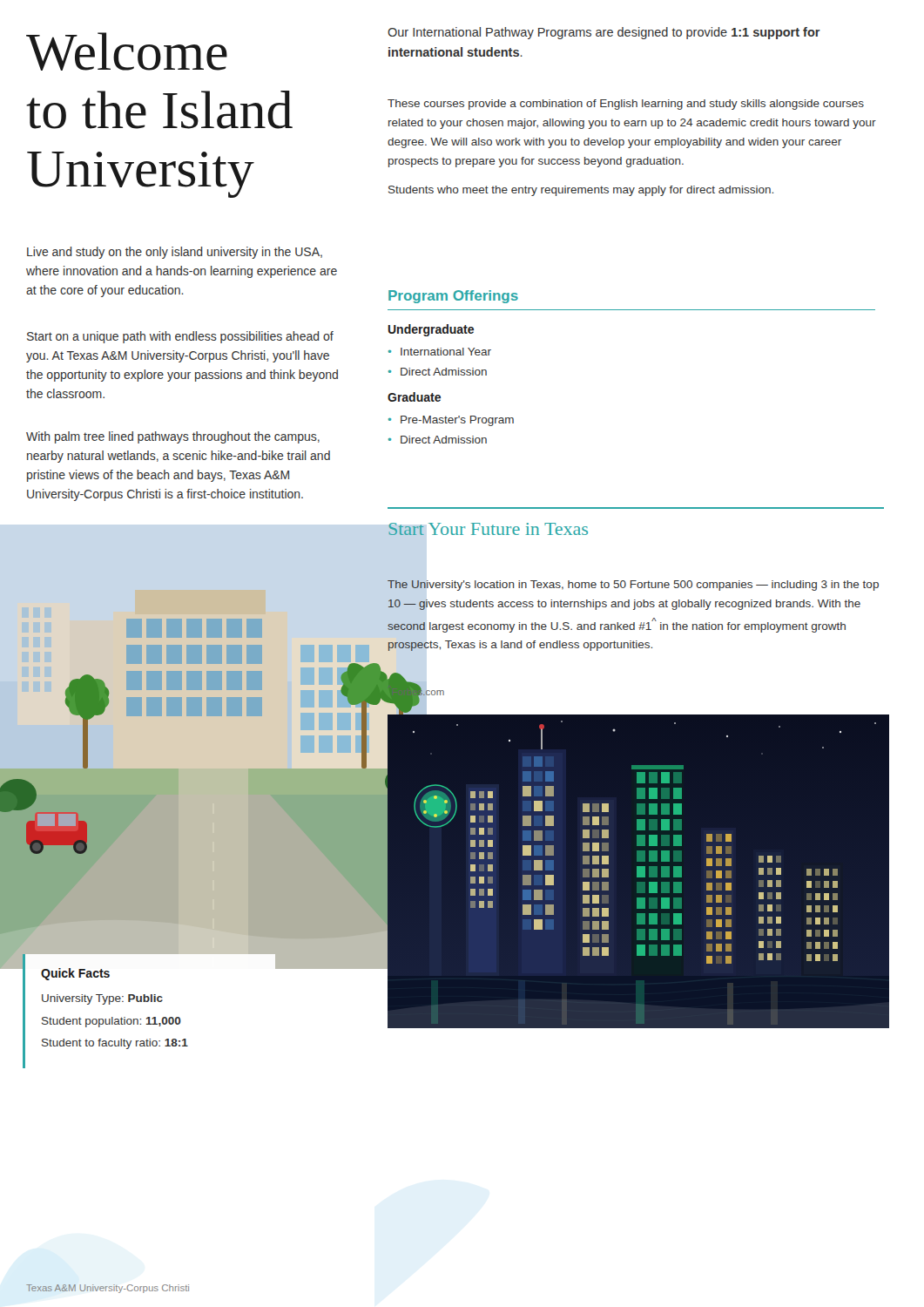Find the block on this page that starts "Quick Facts University"
The width and height of the screenshot is (924, 1307).
(x=150, y=1010)
